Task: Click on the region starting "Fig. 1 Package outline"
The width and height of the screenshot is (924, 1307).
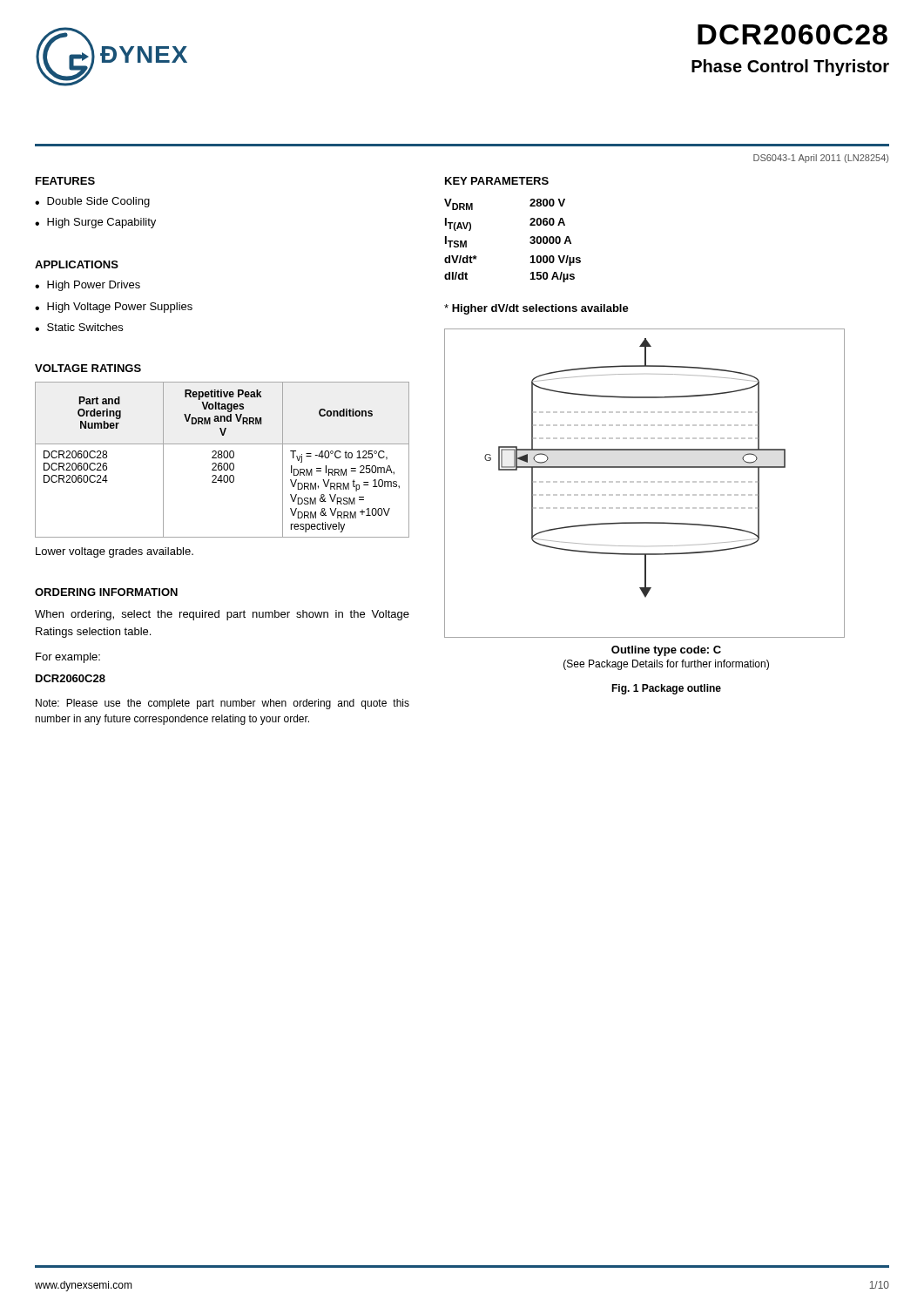Action: tap(666, 688)
